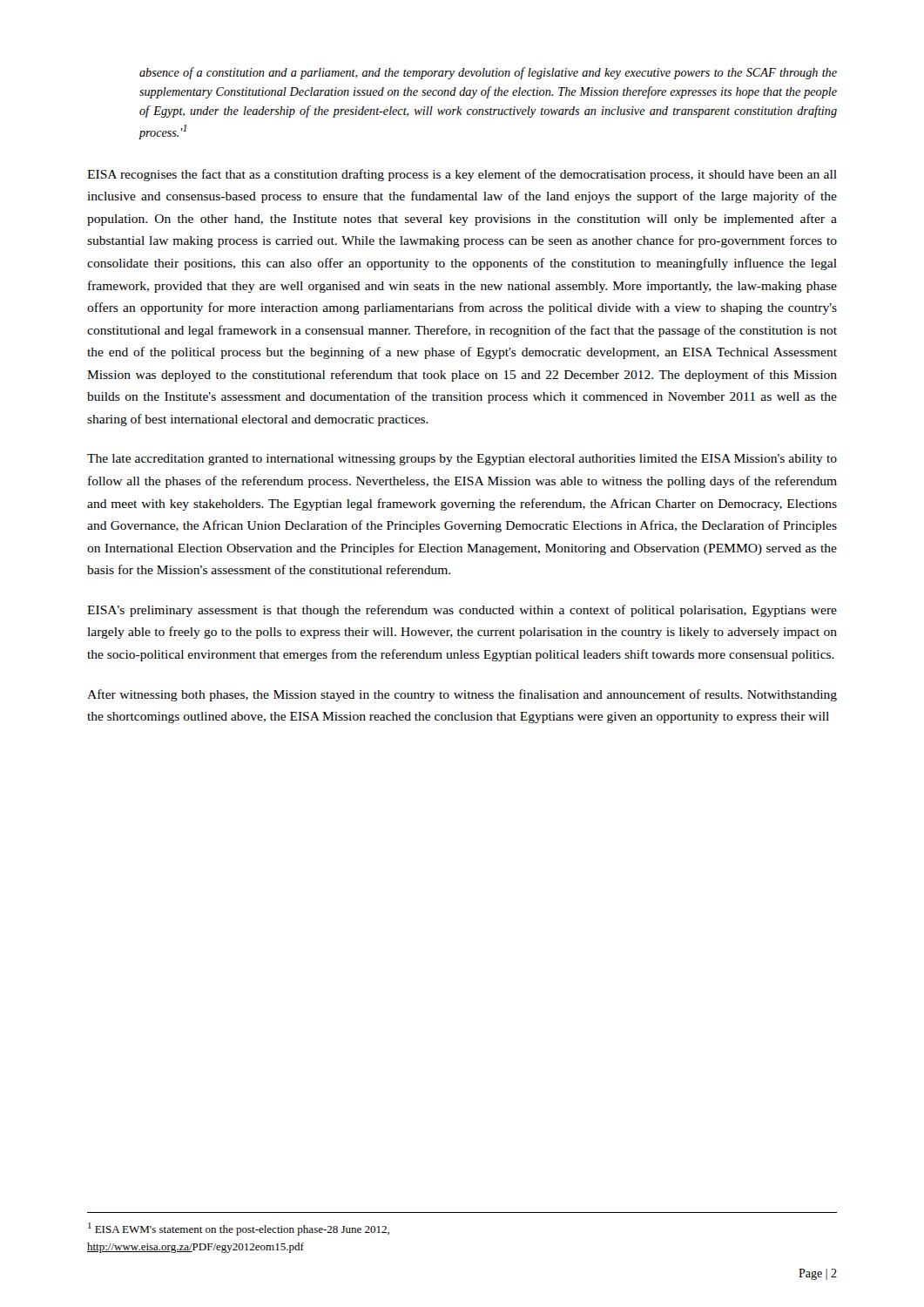Click the passage that begins "EISA recognises the fact"
Image resolution: width=924 pixels, height=1307 pixels.
462,296
